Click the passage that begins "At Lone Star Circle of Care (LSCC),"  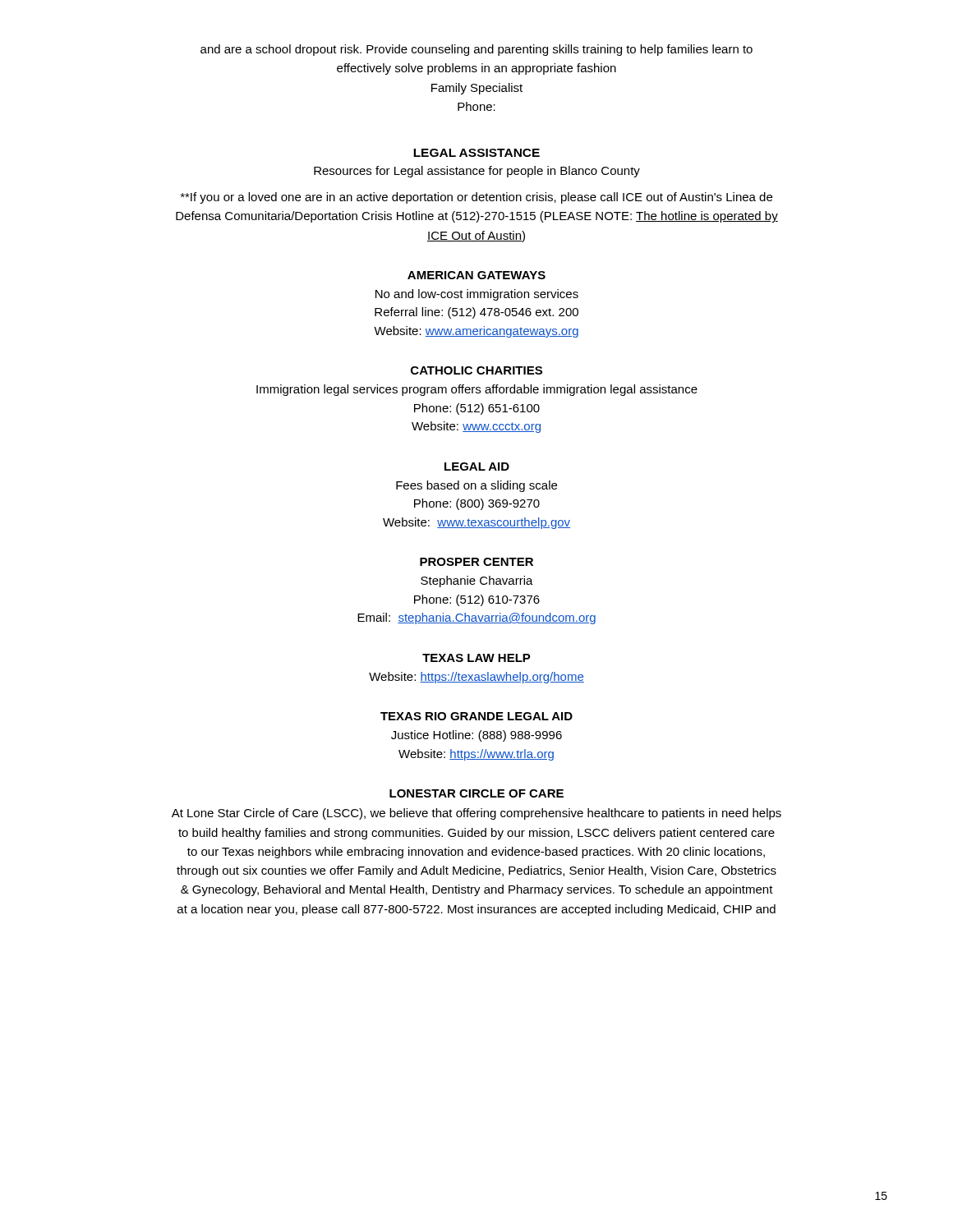pos(476,861)
